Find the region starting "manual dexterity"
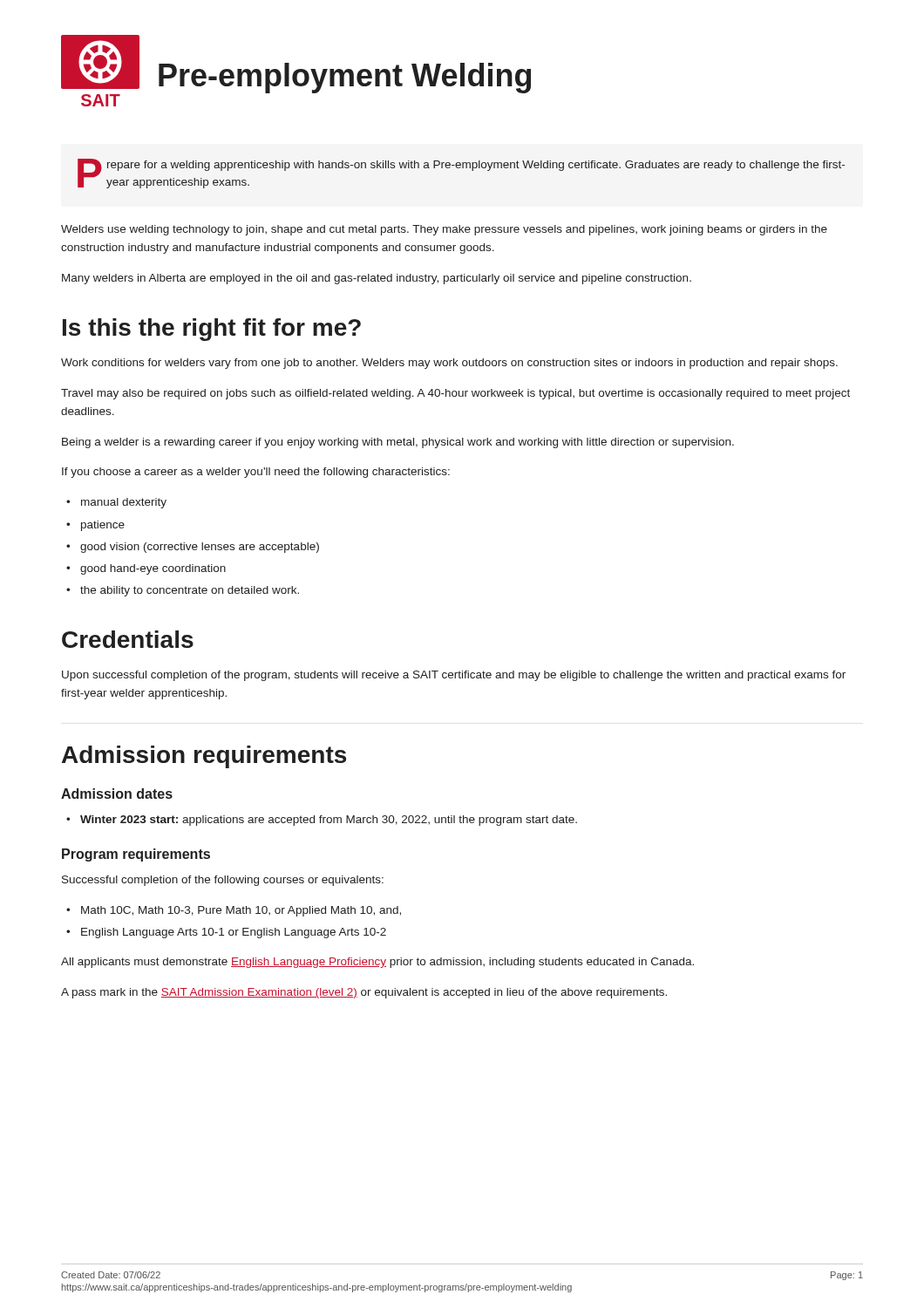The height and width of the screenshot is (1308, 924). [x=123, y=502]
